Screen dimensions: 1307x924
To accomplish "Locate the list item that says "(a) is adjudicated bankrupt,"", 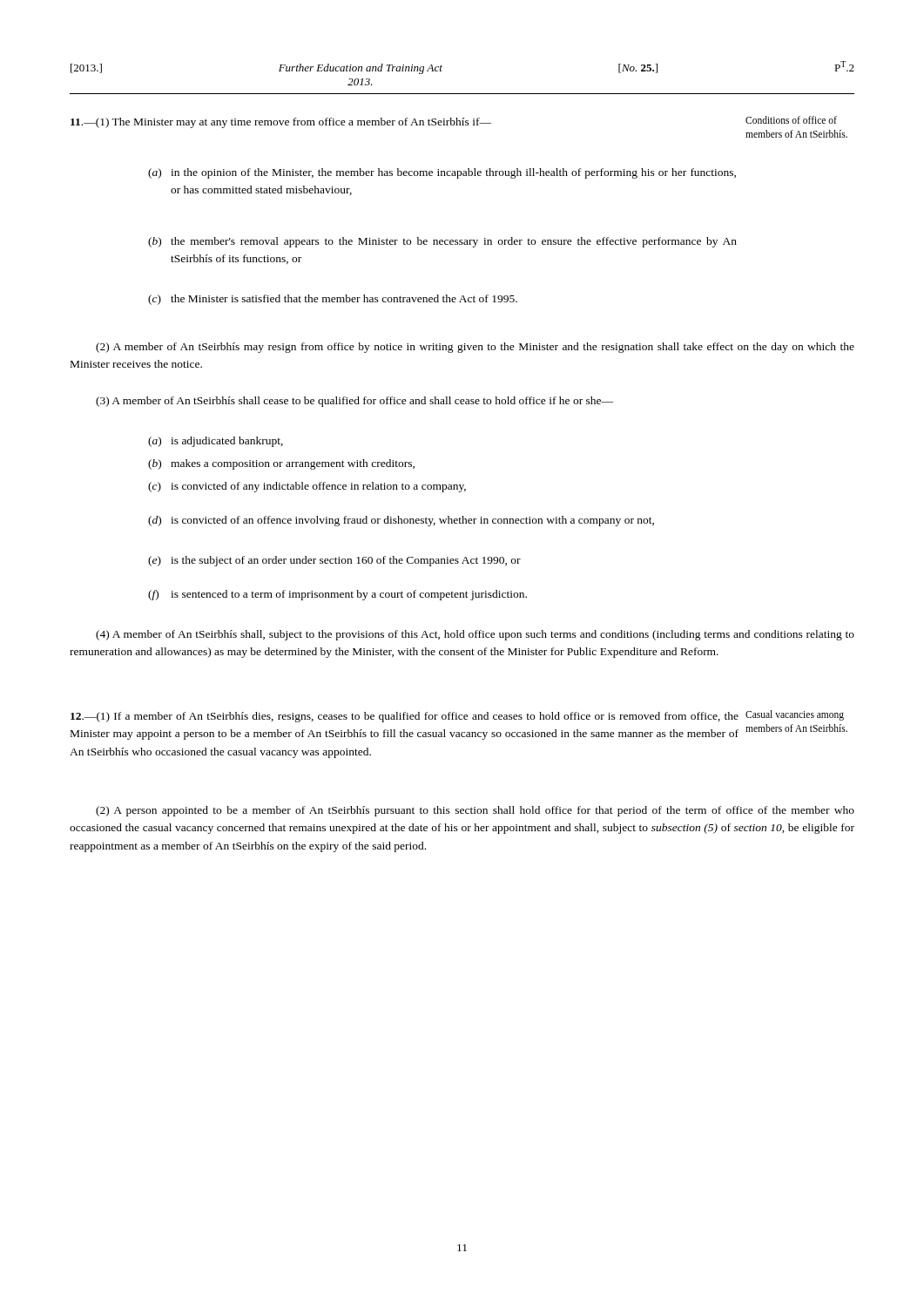I will [x=216, y=442].
